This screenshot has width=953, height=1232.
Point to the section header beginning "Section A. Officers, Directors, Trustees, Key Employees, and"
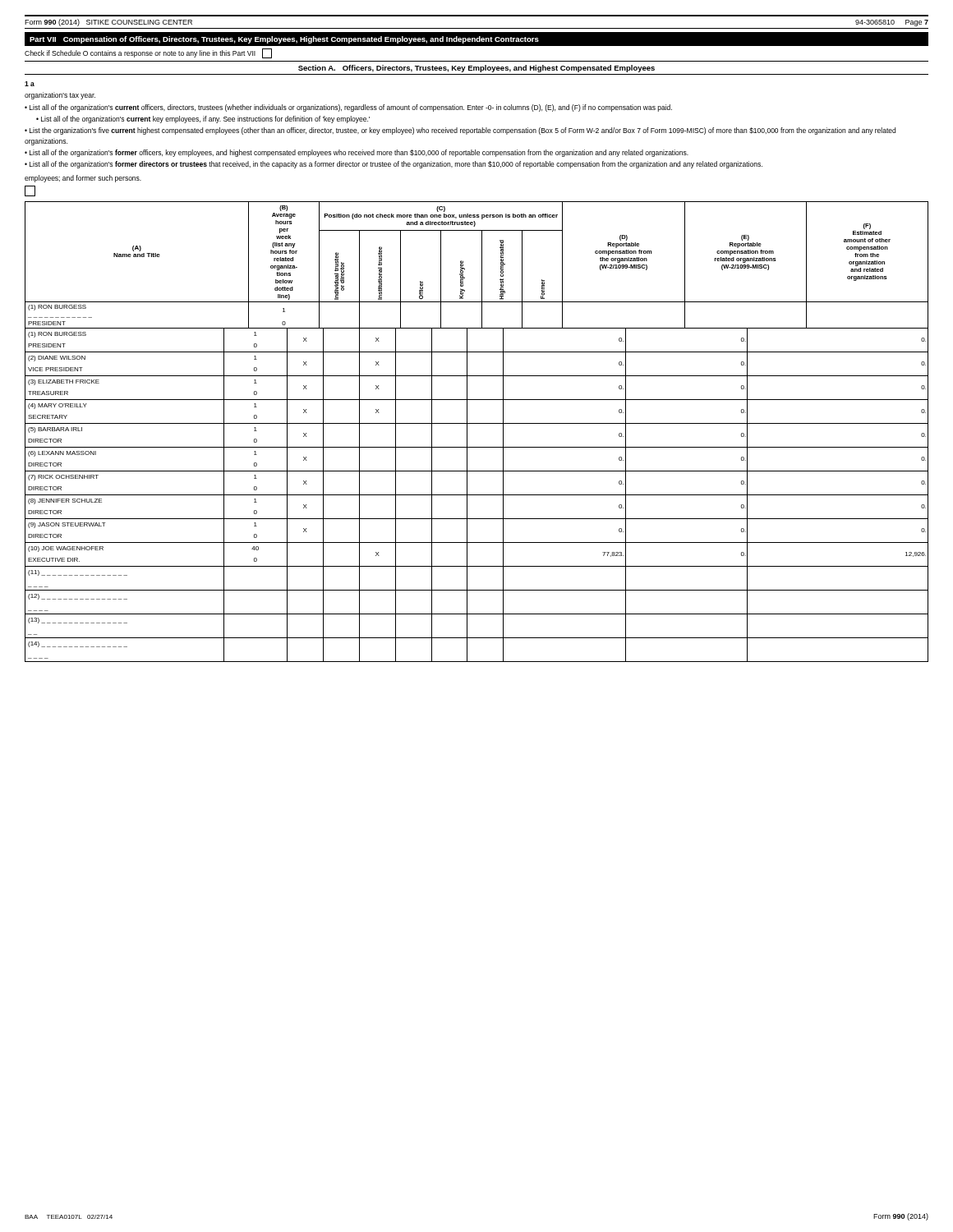click(476, 68)
